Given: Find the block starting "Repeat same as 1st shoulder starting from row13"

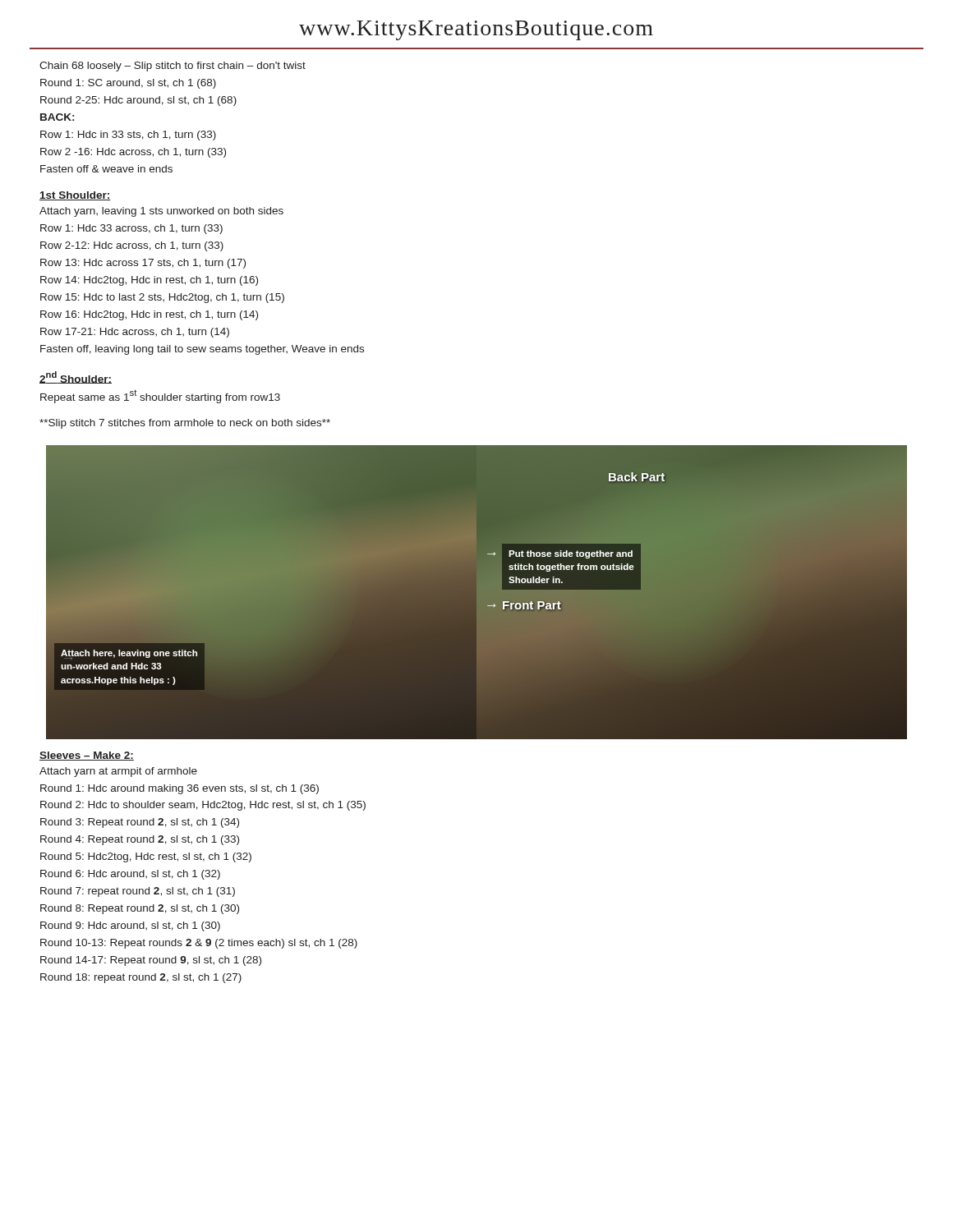Looking at the screenshot, I should click(x=160, y=395).
